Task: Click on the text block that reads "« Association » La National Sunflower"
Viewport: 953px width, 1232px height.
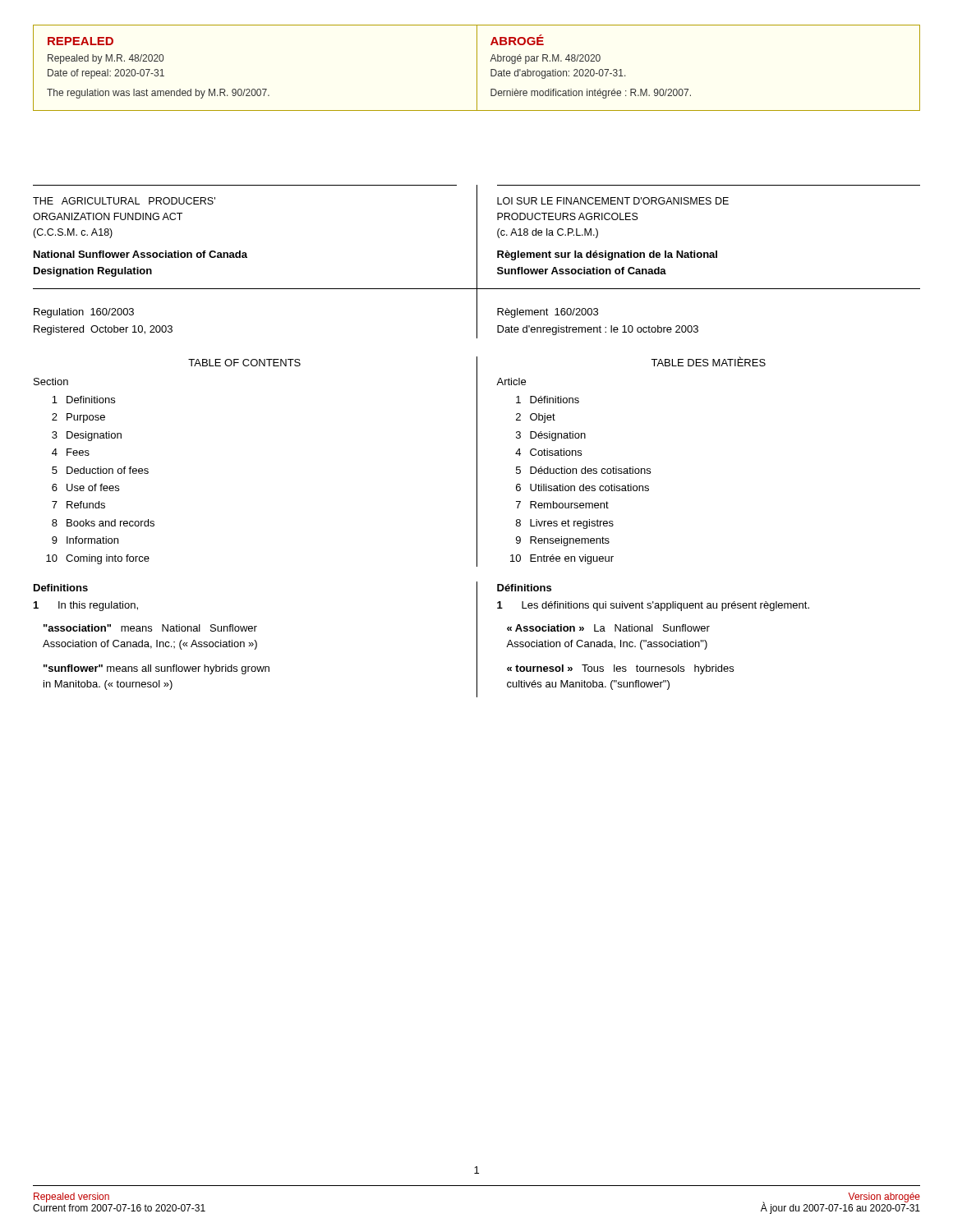Action: (608, 636)
